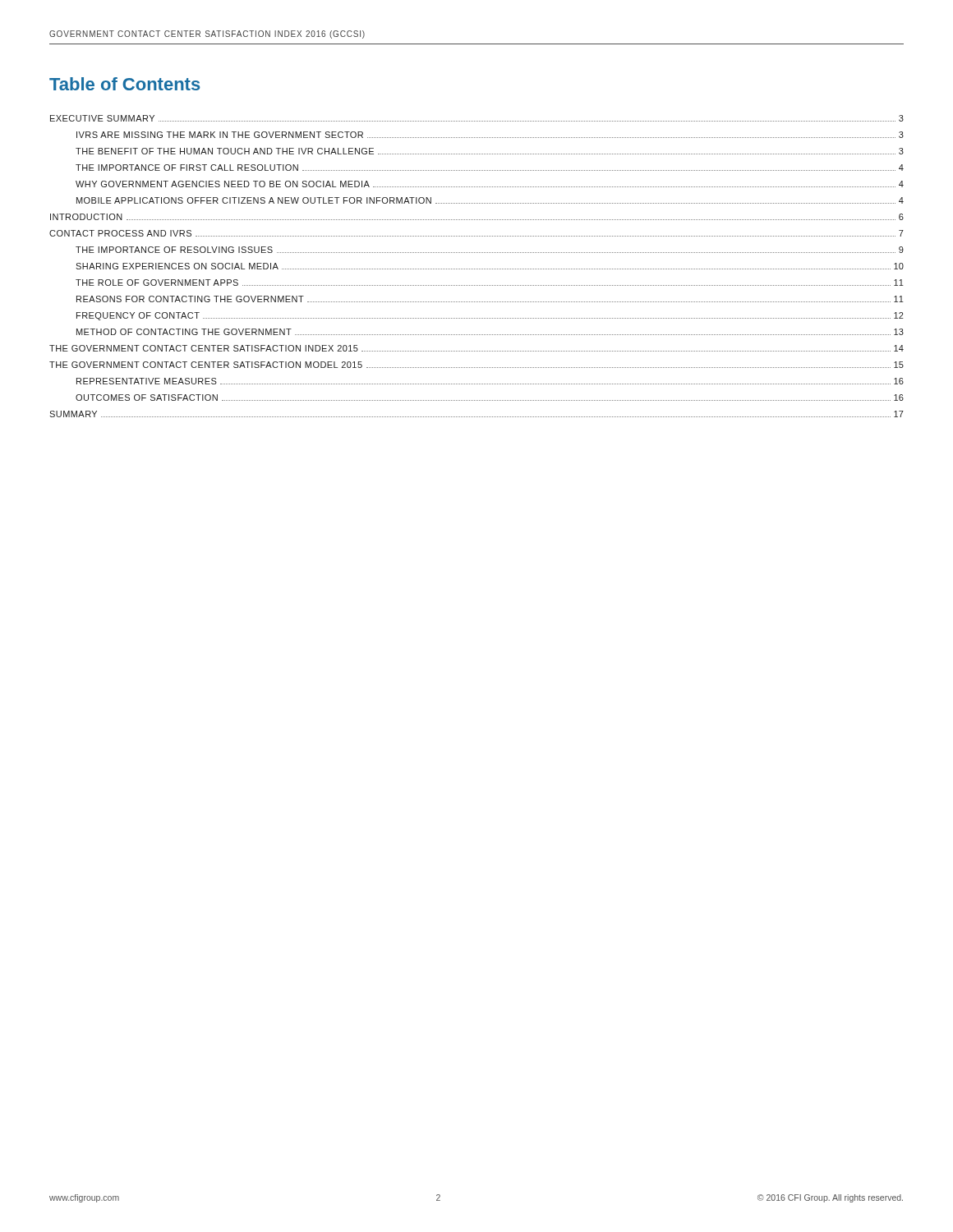Locate the list item with the text "REPRESENTATIVE MEASURES 16"
The height and width of the screenshot is (1232, 953).
[x=490, y=381]
